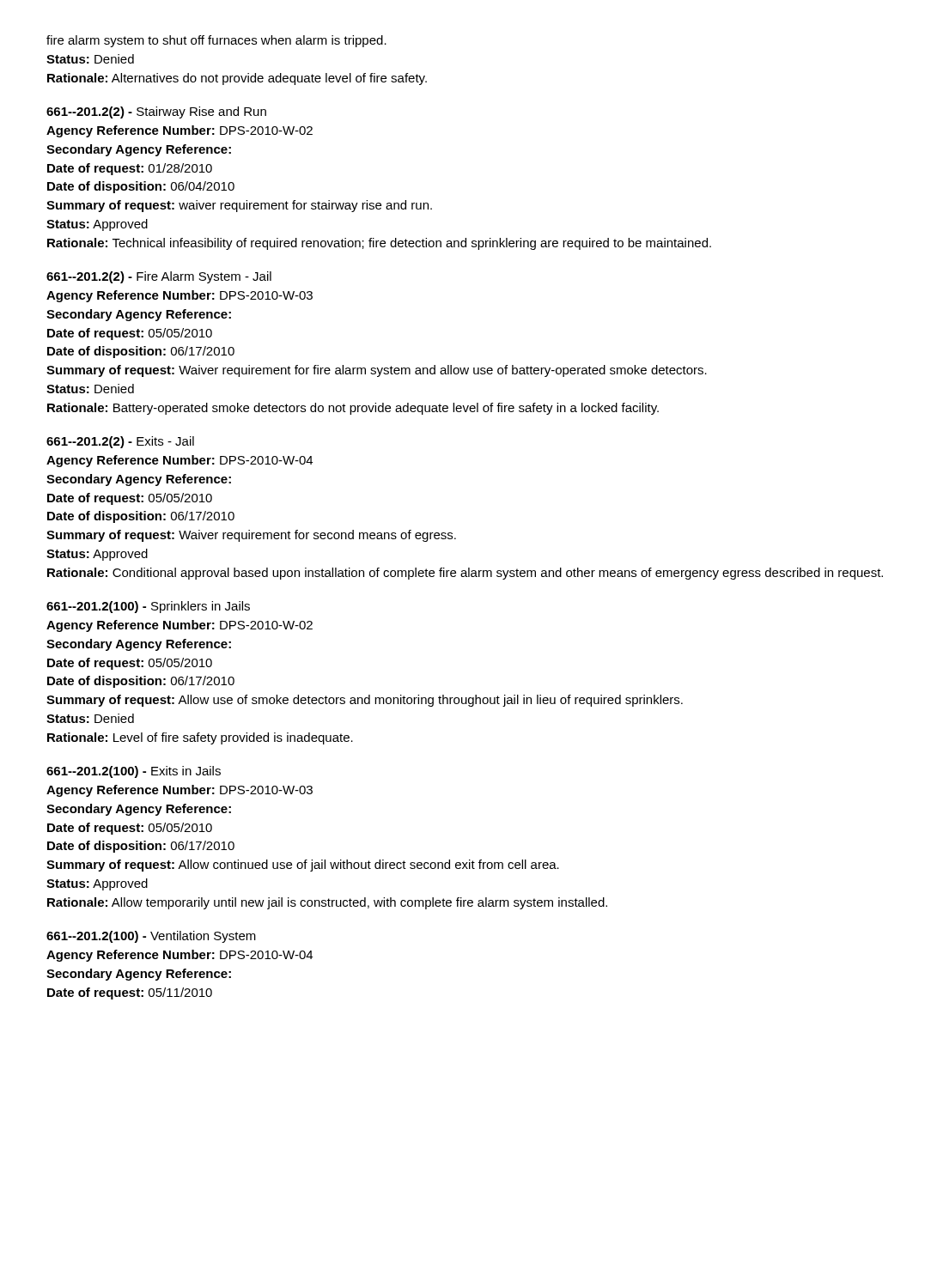Click on the text block containing "661--201.2(100) - Exits in Jails Agency Reference Number:"

134,772
